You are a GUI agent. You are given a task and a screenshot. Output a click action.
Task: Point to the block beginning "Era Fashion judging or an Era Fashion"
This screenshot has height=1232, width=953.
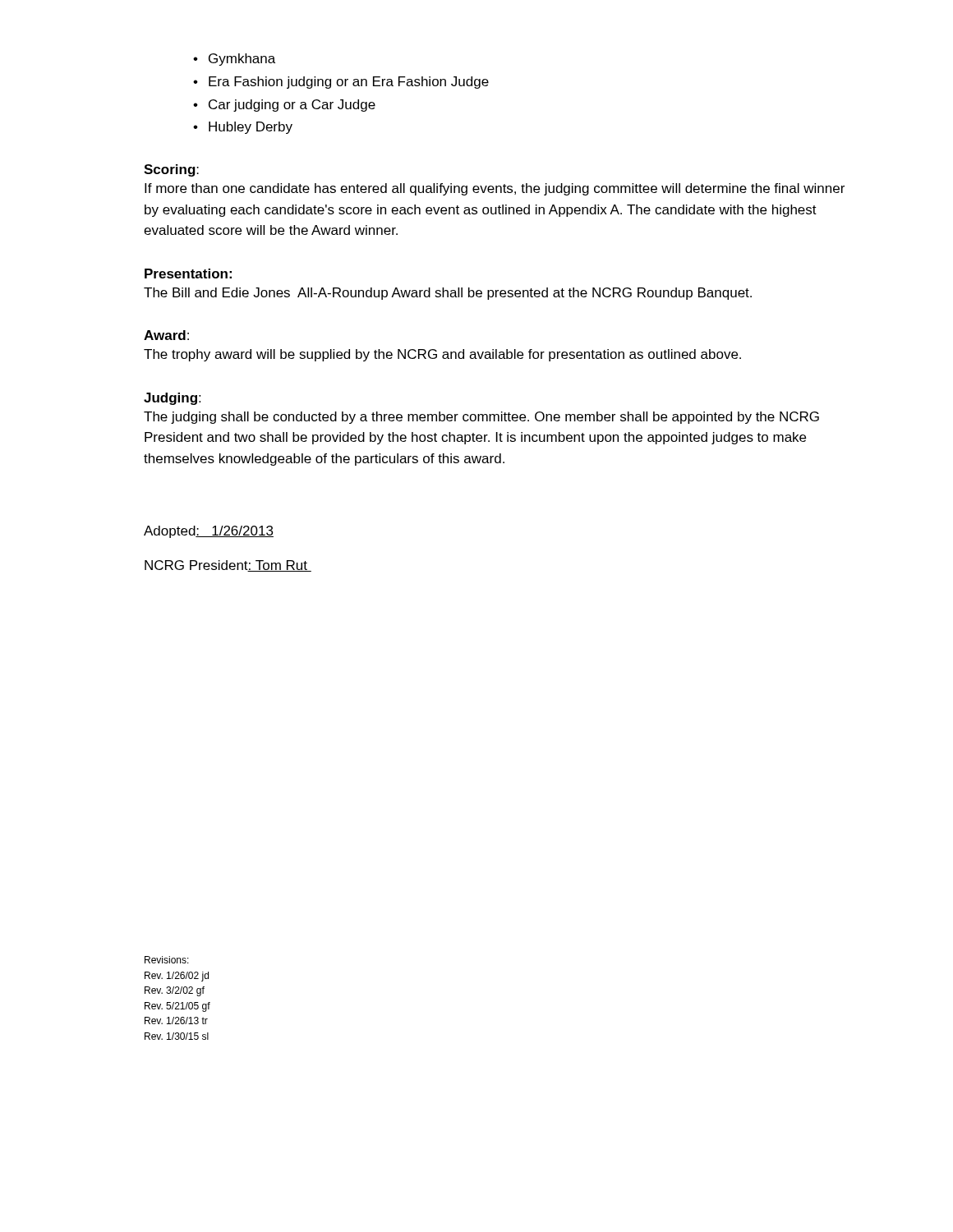341,83
